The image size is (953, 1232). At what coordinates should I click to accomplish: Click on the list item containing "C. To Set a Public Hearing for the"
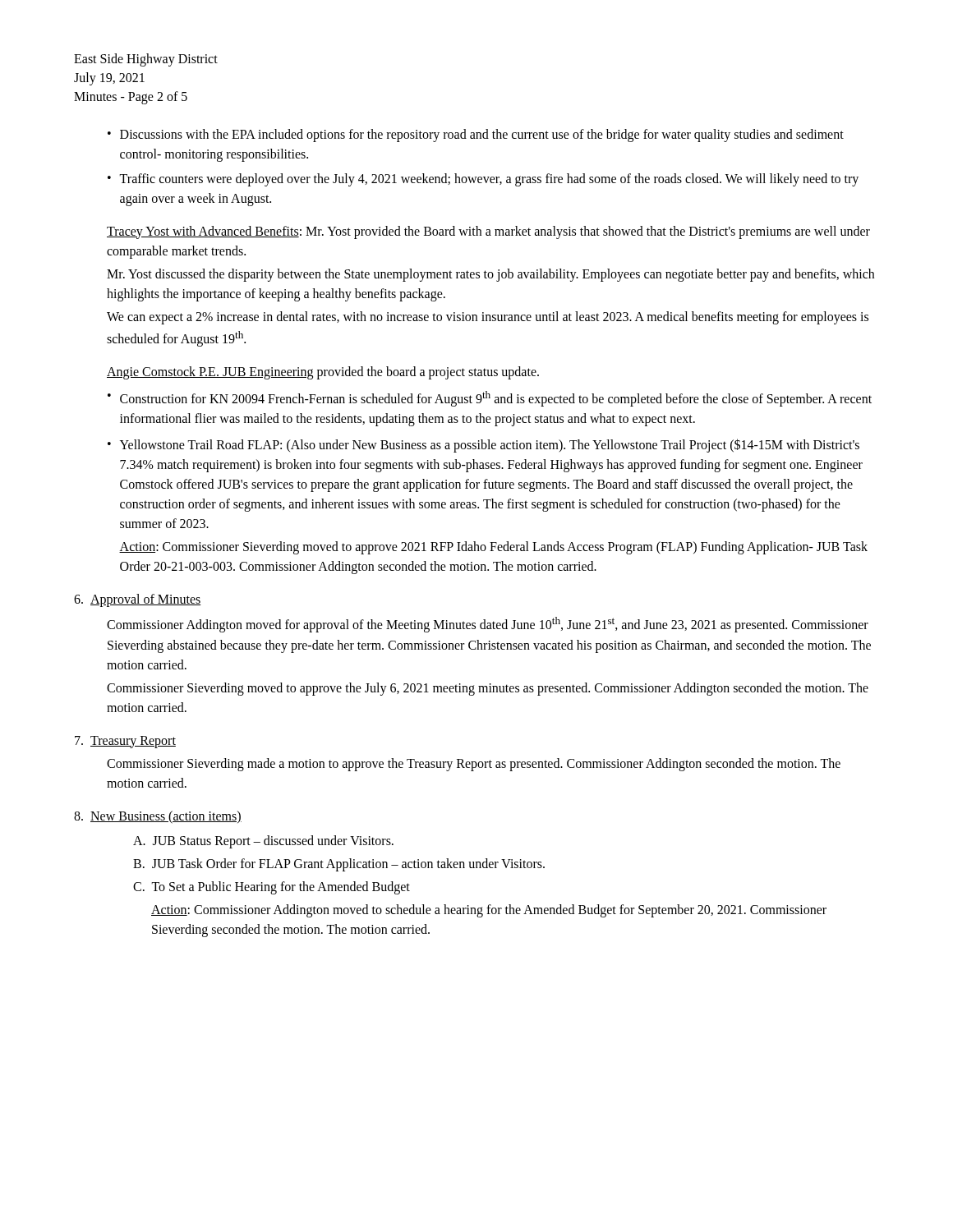tap(506, 908)
